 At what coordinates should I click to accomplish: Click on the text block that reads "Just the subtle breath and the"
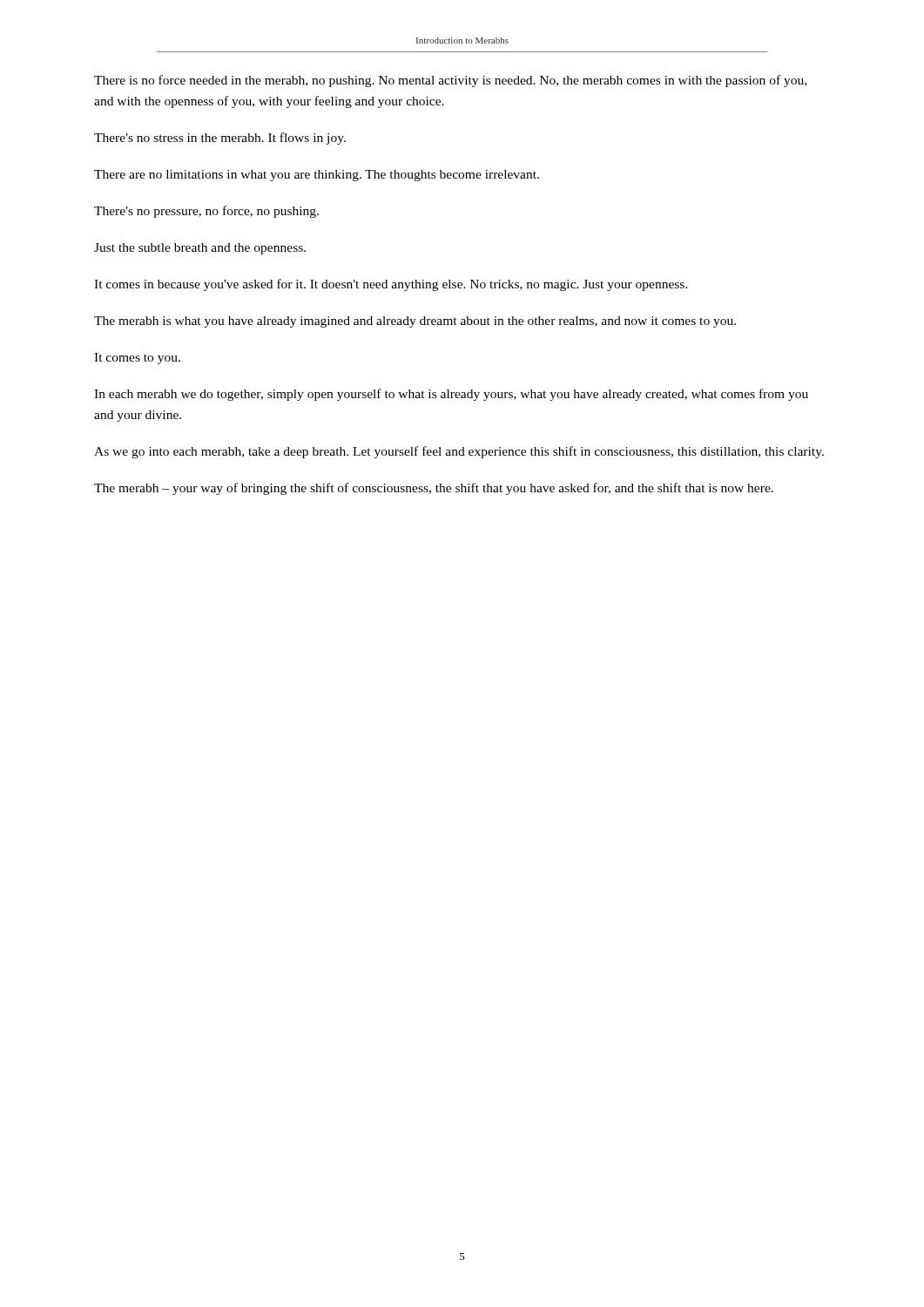coord(200,247)
